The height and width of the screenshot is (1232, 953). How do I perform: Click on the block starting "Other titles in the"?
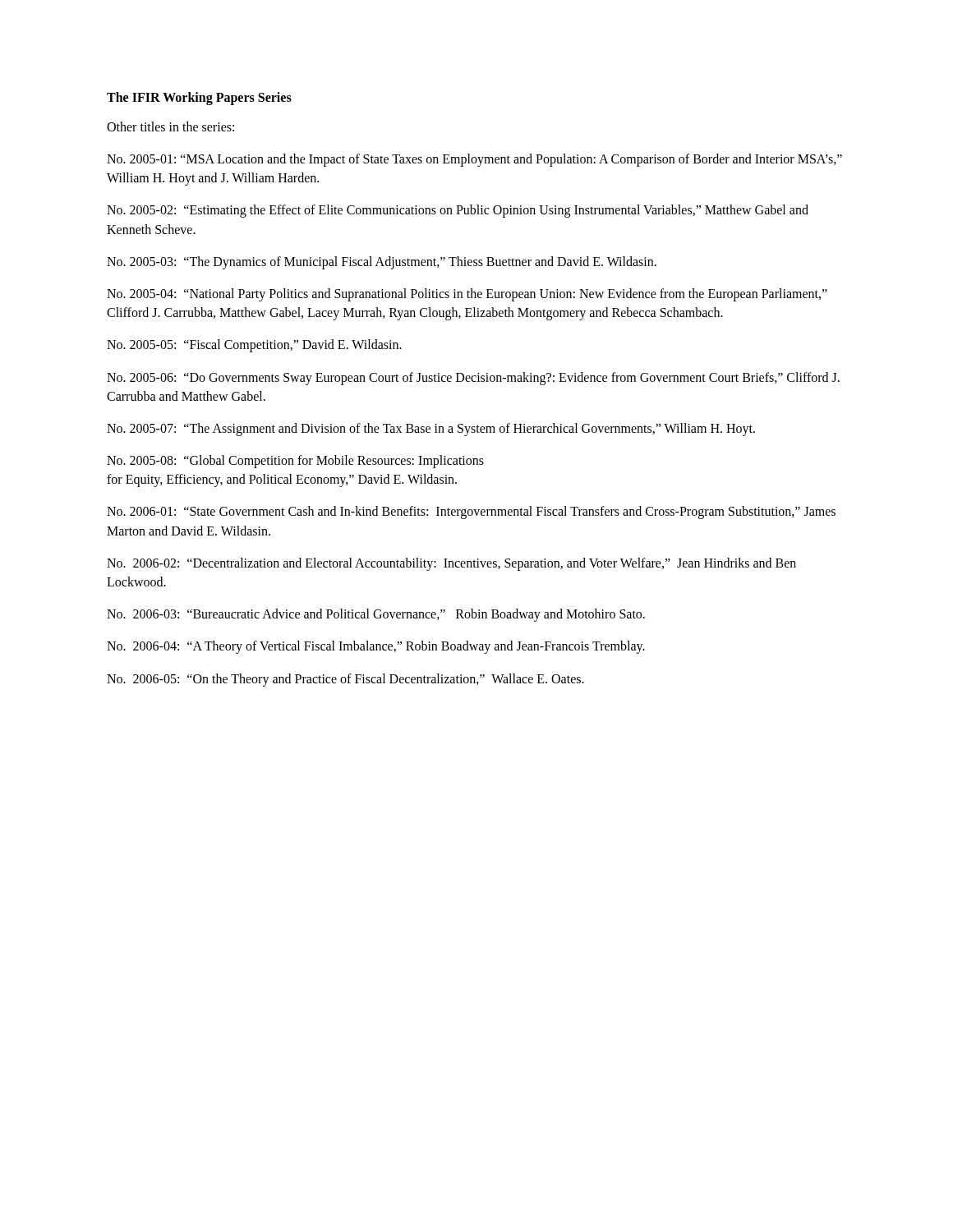tap(171, 127)
